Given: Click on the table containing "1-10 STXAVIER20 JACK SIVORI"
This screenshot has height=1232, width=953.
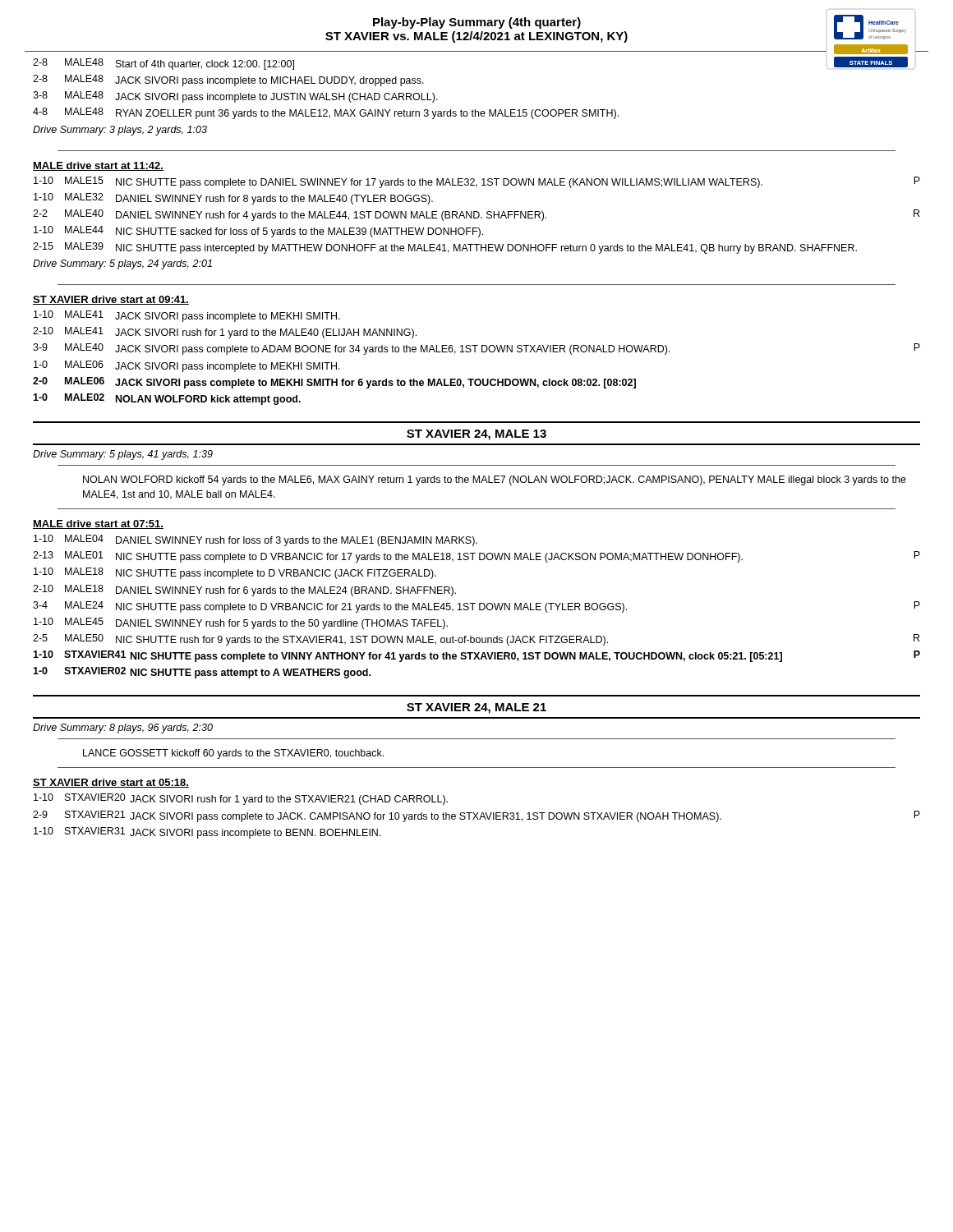Looking at the screenshot, I should [476, 816].
